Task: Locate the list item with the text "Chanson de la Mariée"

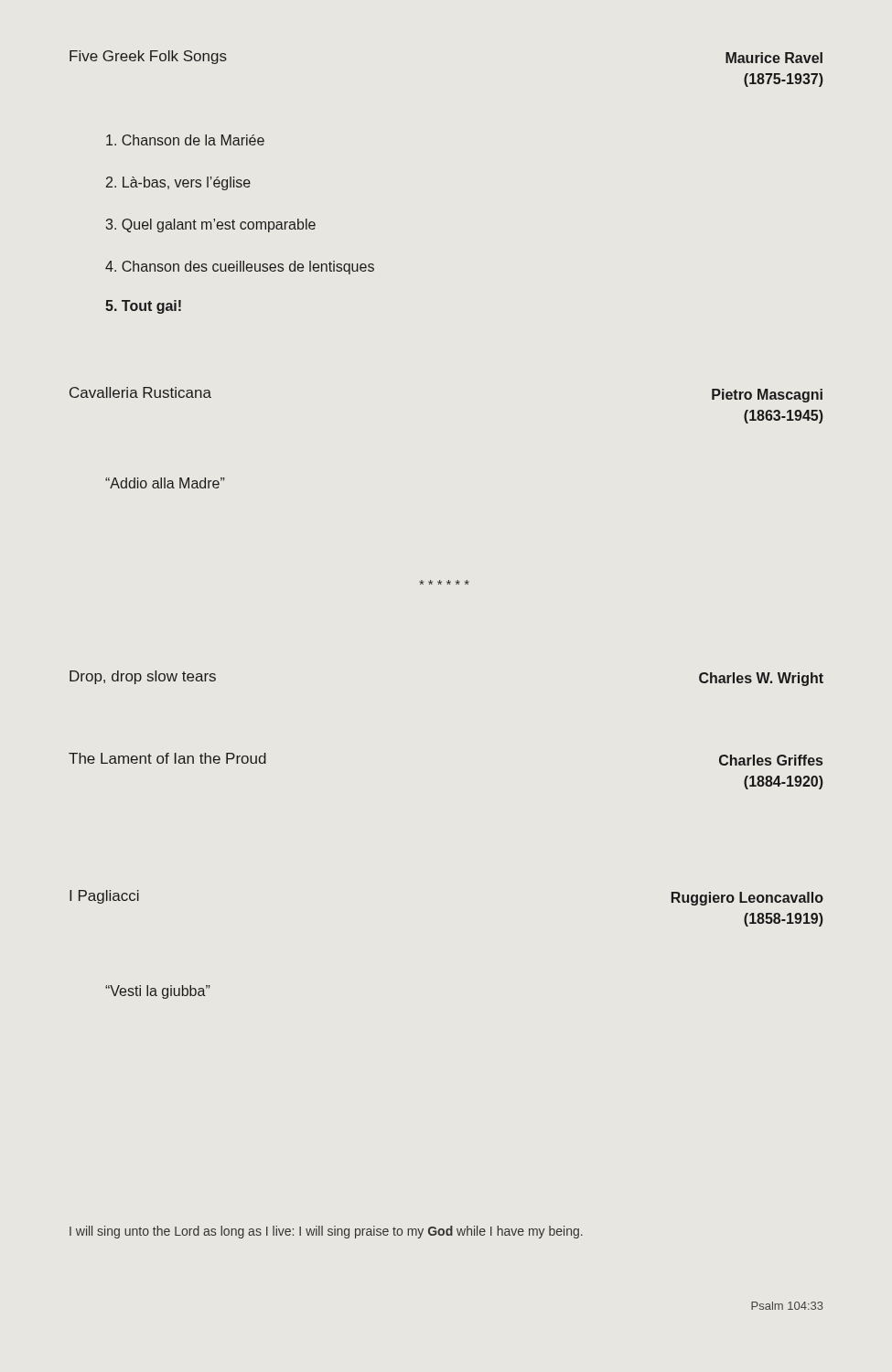Action: tap(185, 140)
